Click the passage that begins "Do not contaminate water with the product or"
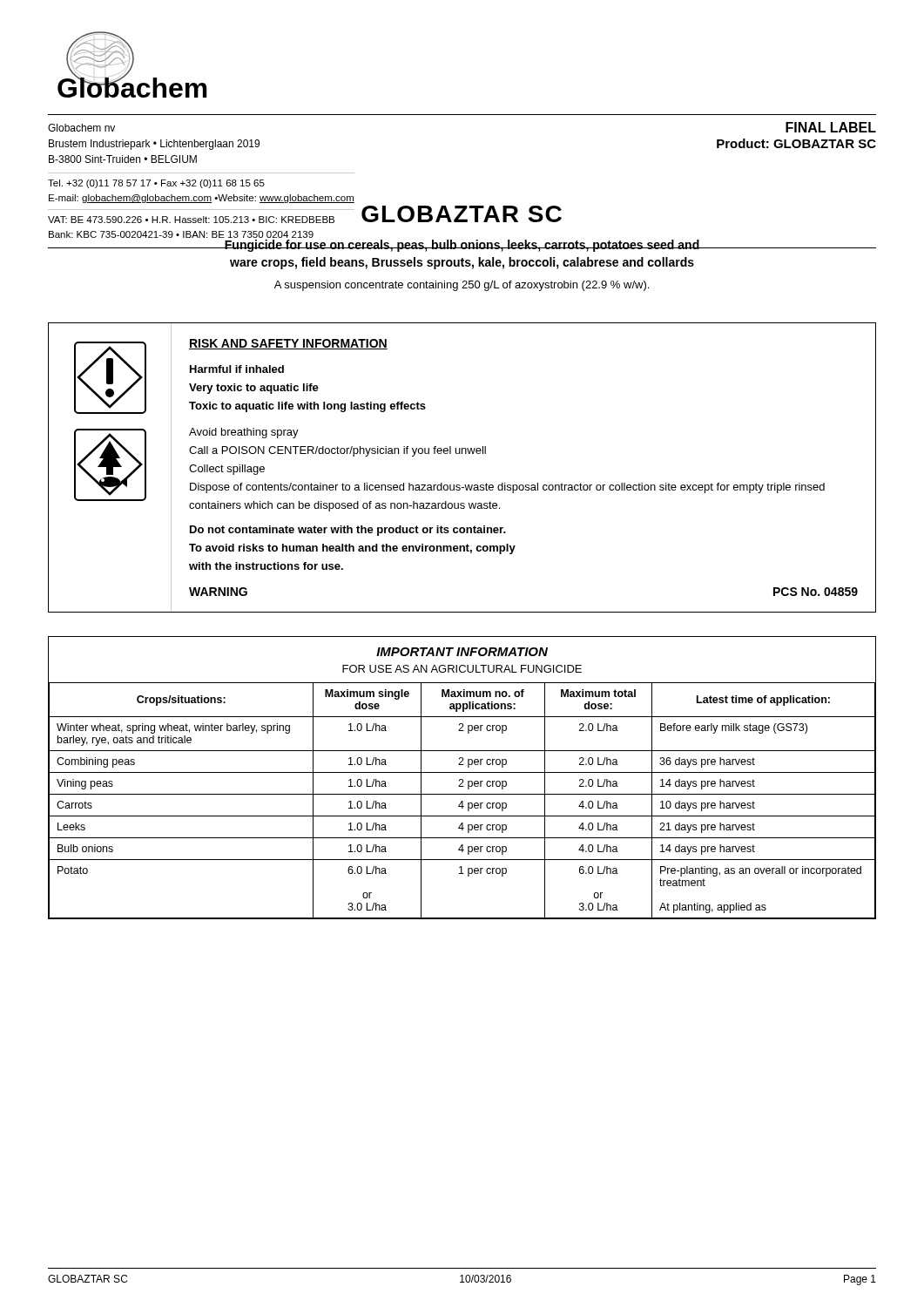 (x=352, y=548)
